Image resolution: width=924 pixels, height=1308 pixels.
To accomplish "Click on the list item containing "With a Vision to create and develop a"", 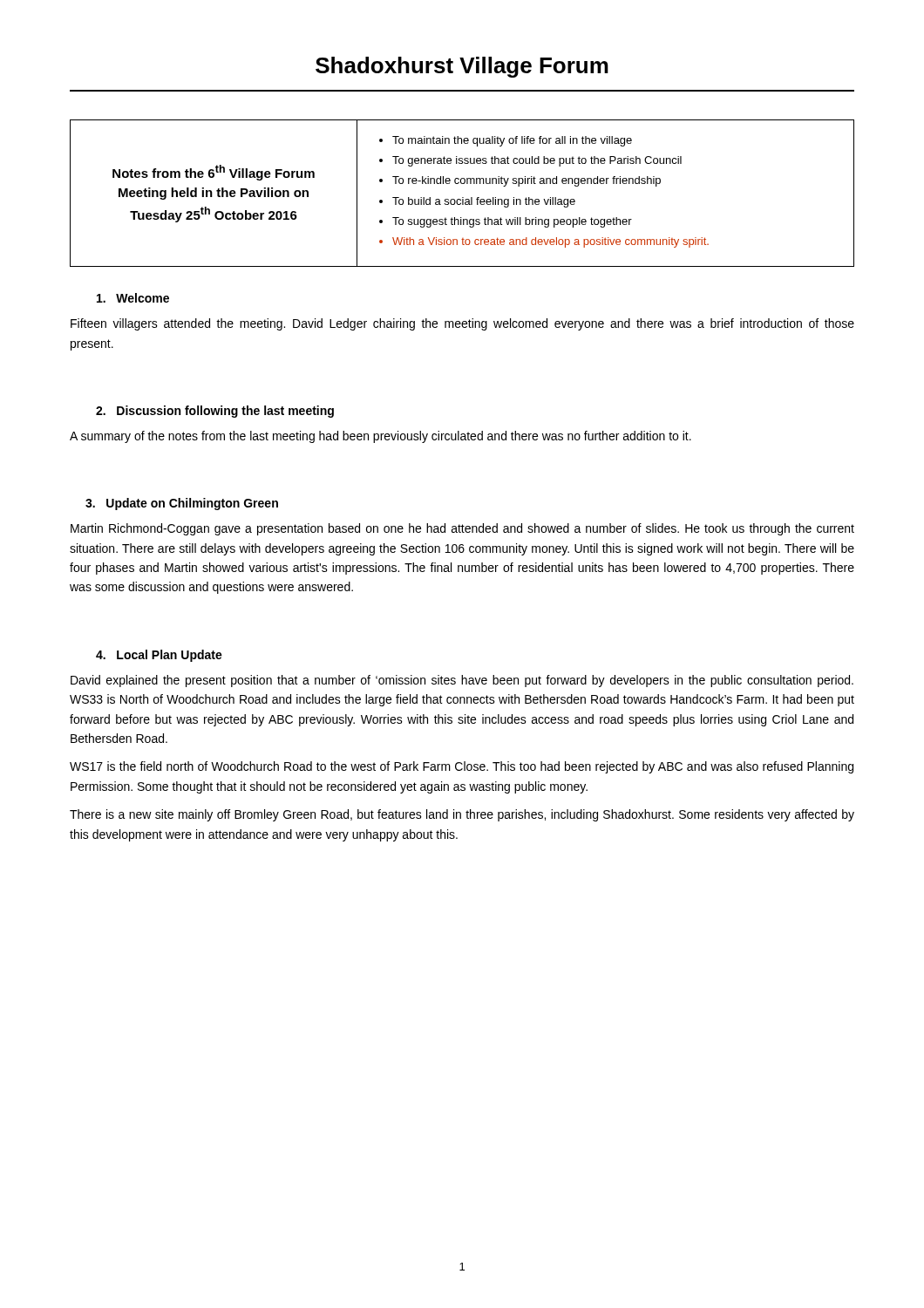I will [x=551, y=241].
